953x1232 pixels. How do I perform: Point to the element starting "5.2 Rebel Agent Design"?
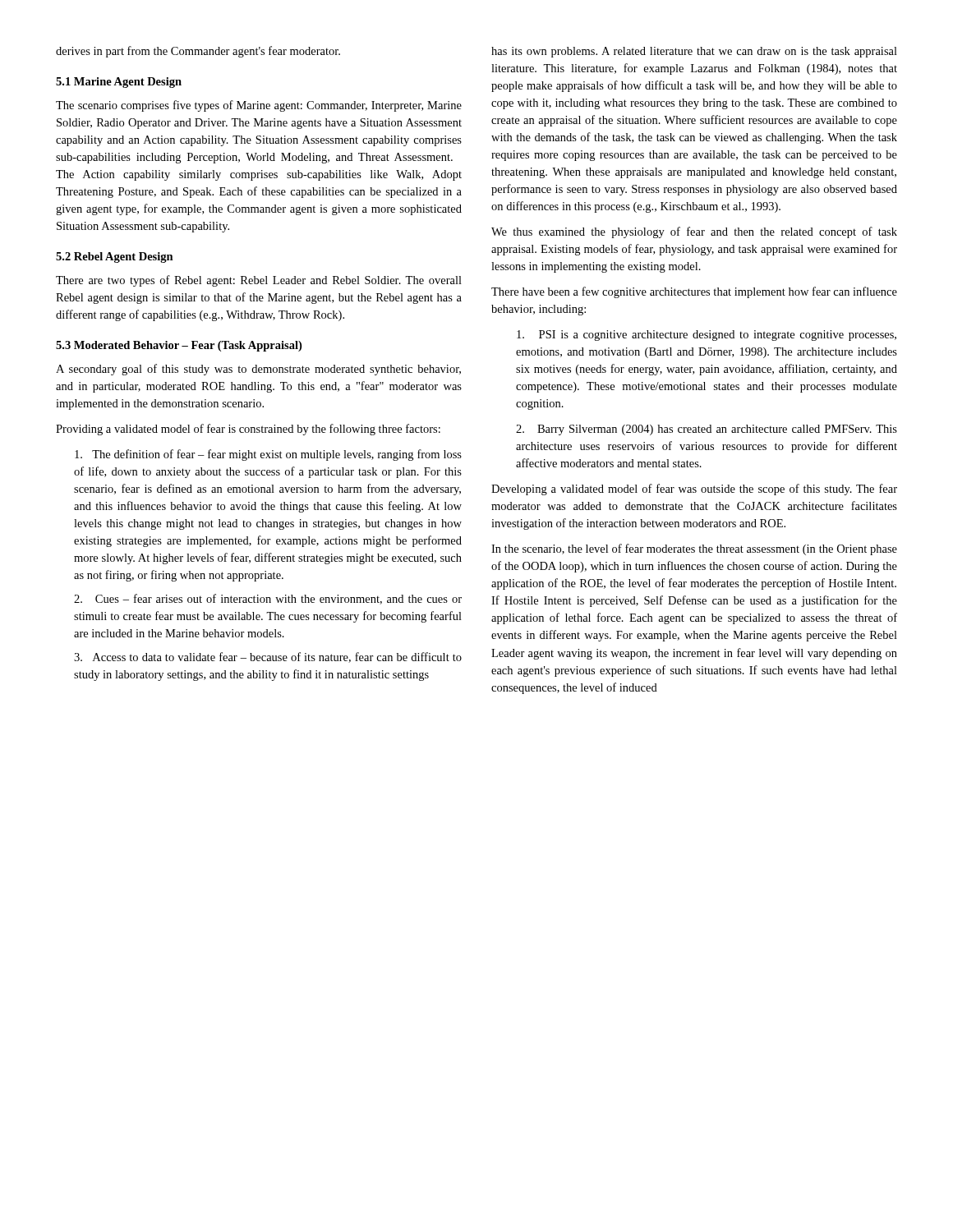(114, 256)
